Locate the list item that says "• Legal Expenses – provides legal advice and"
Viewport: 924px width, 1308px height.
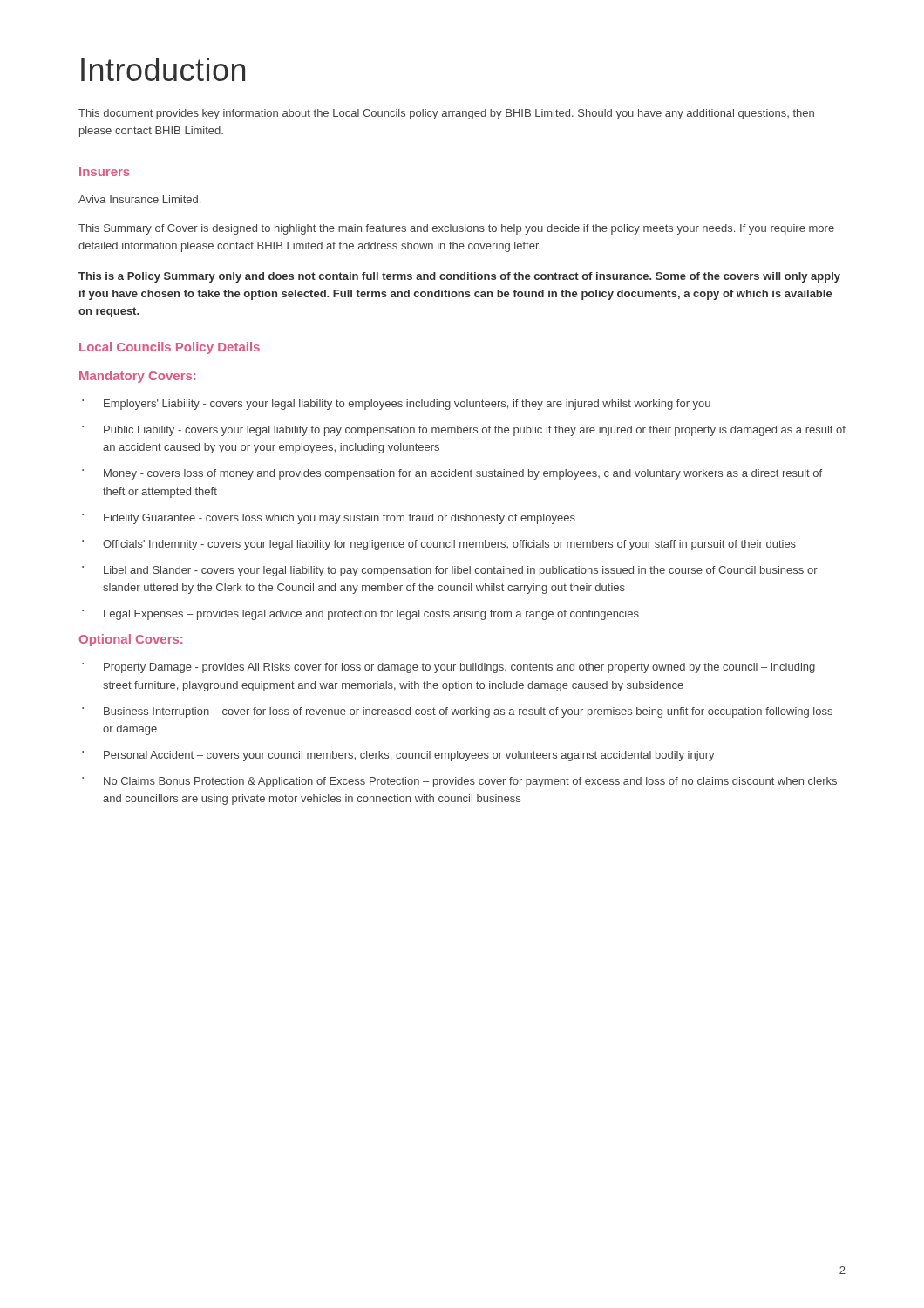click(x=462, y=614)
